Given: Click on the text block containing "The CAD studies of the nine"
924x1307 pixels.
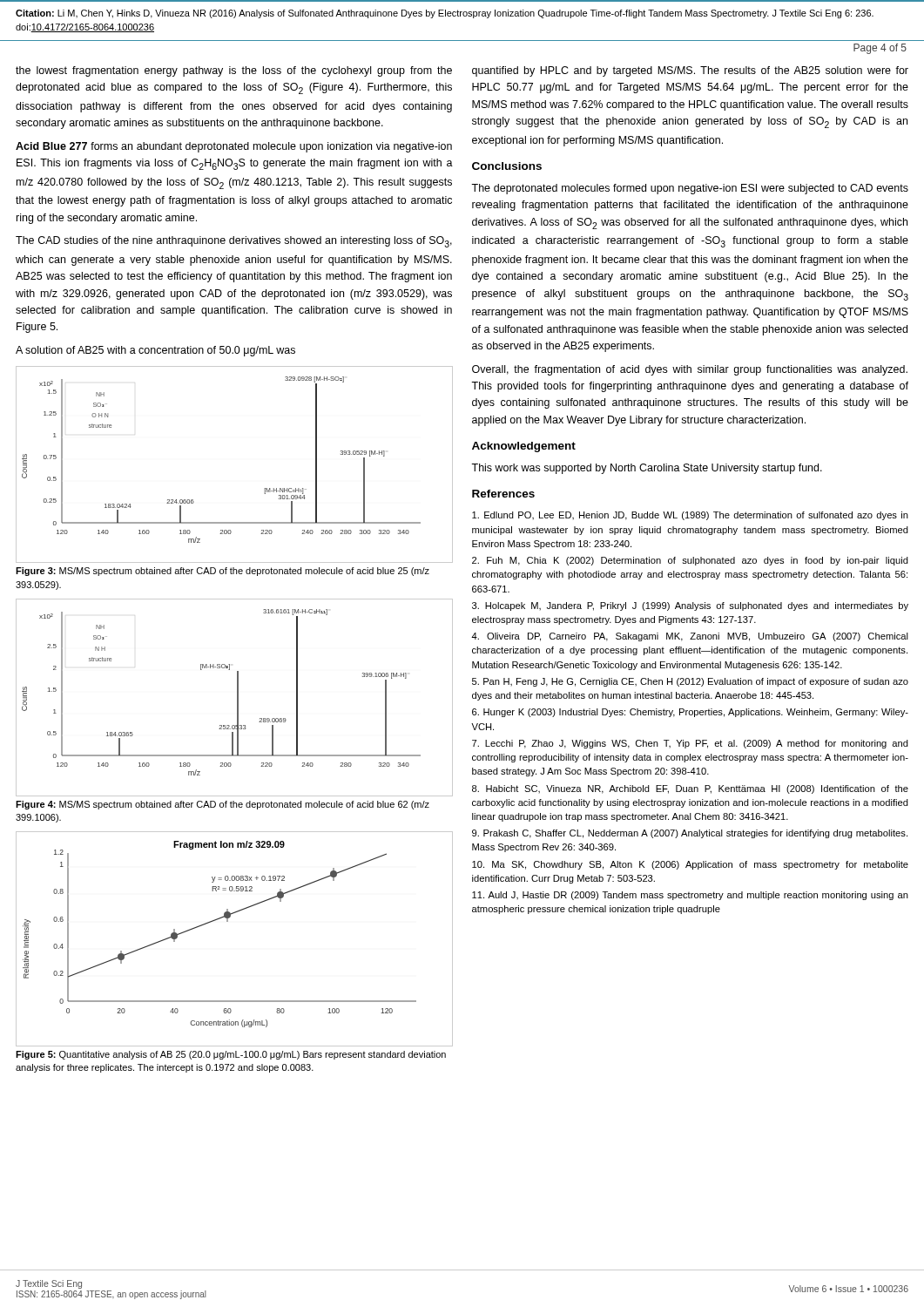Looking at the screenshot, I should pyautogui.click(x=234, y=284).
